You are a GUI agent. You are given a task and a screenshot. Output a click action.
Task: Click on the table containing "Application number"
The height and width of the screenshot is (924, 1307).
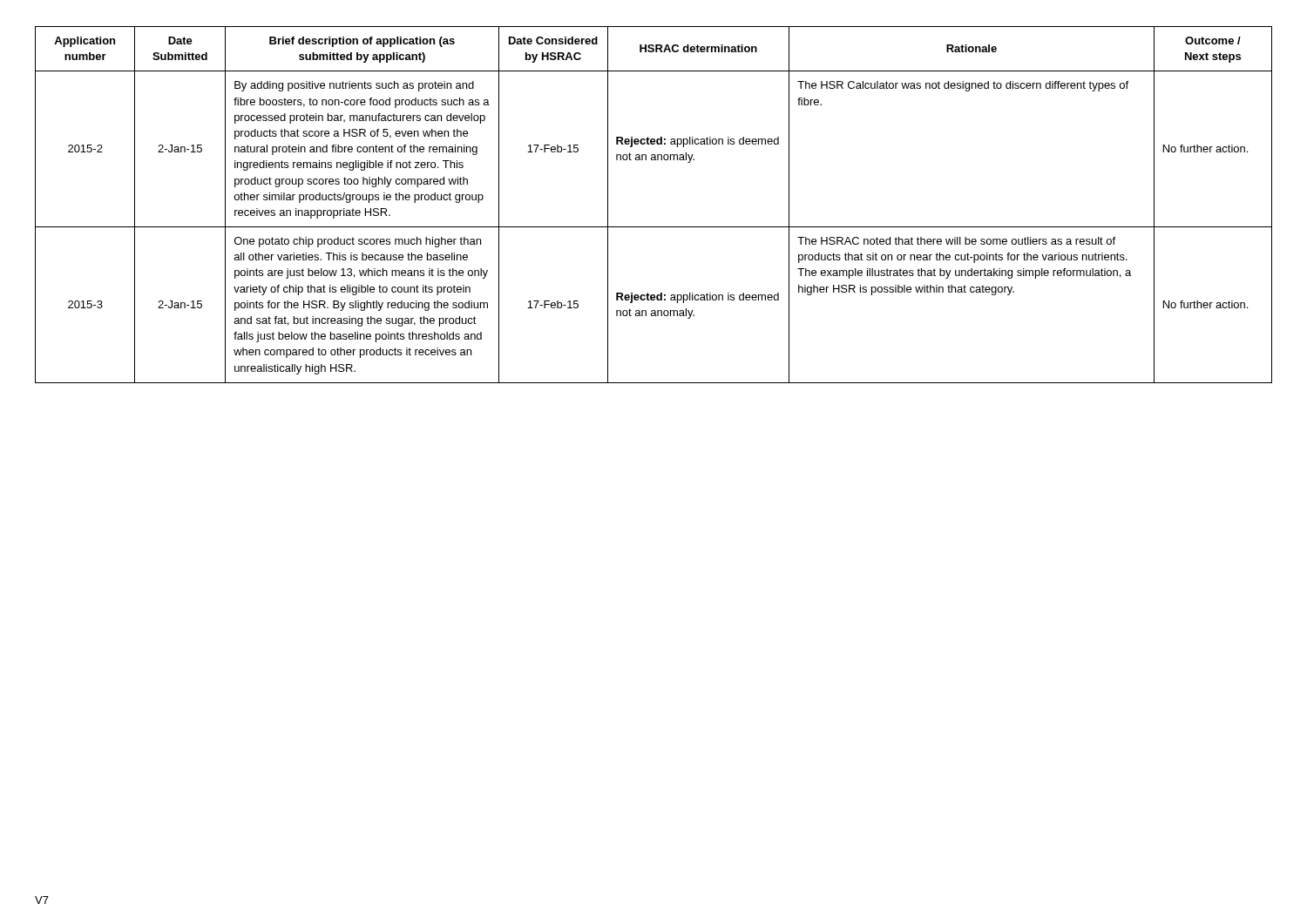654,205
